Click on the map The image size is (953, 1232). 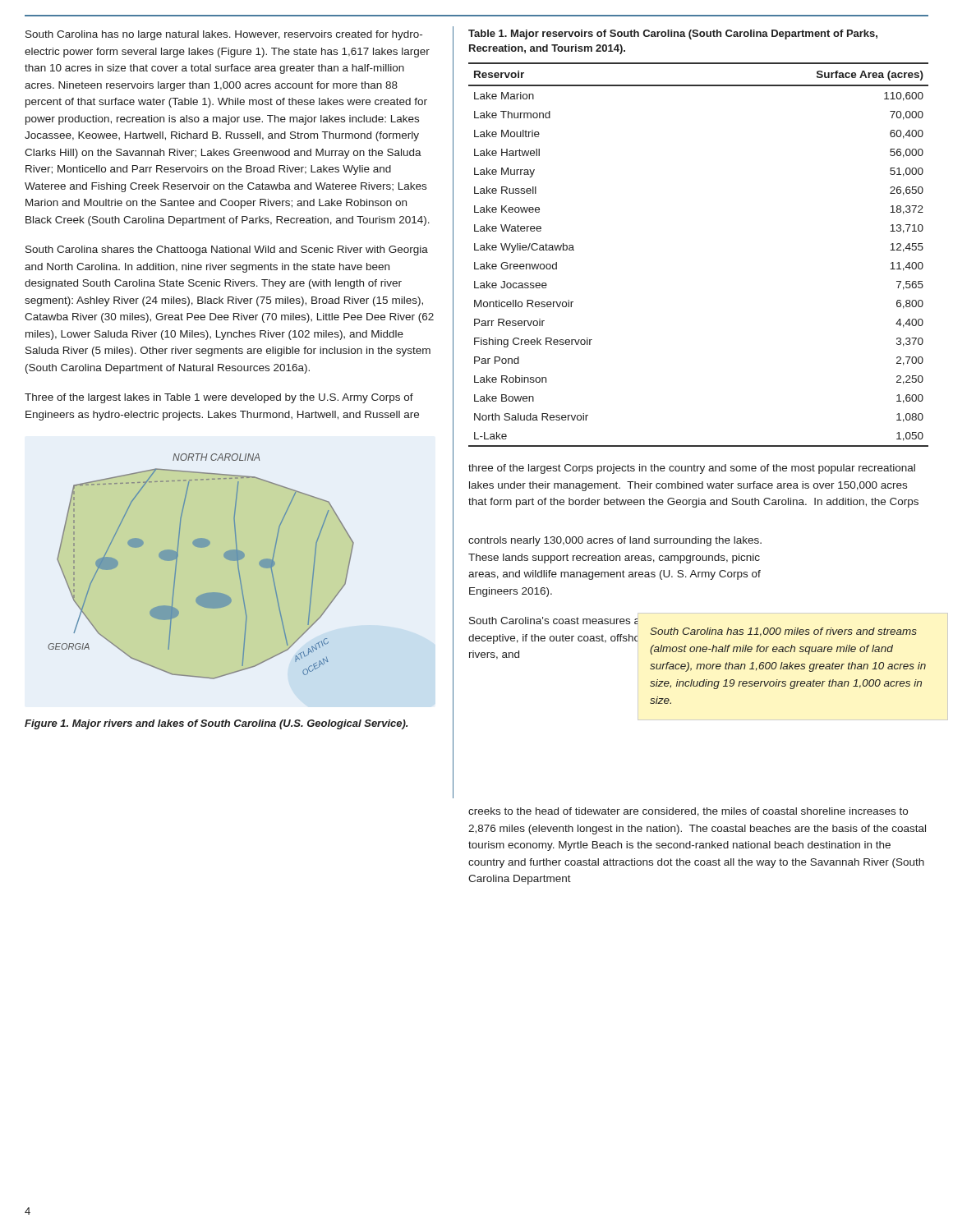click(230, 573)
